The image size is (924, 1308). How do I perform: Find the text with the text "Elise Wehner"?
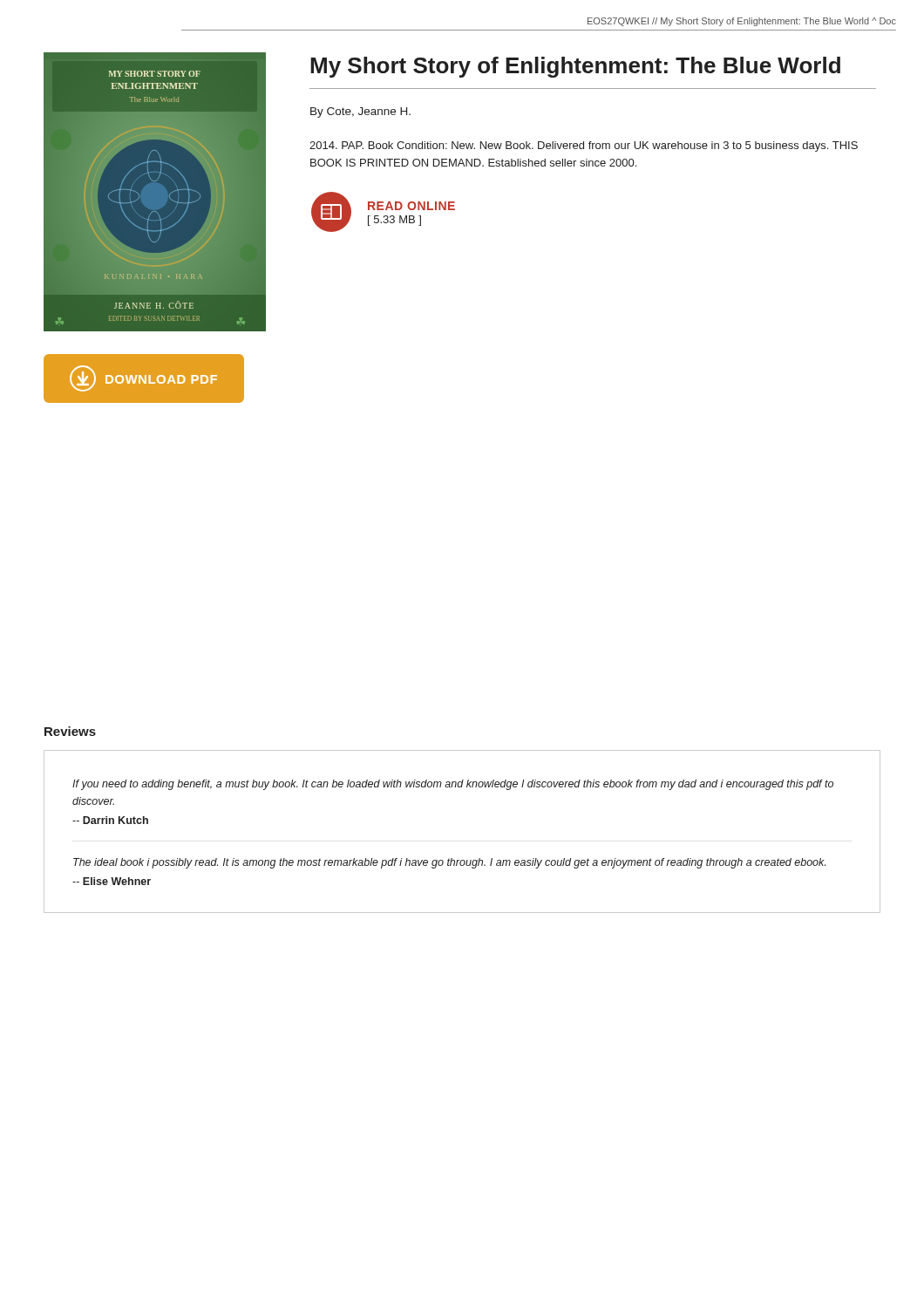[112, 882]
